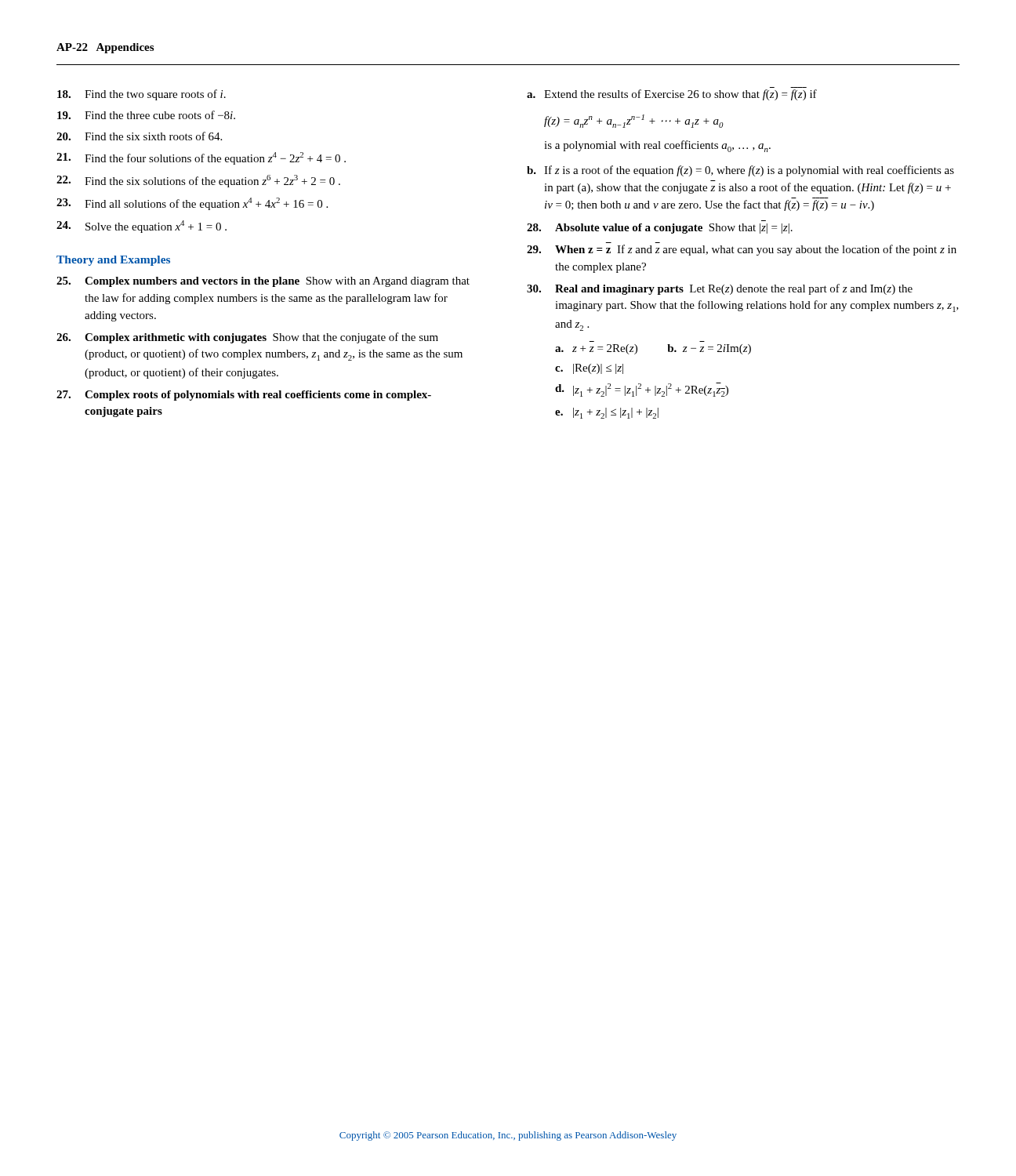This screenshot has height=1176, width=1016.
Task: Click on the text block starting "25. Complex numbers and vectors in"
Action: click(268, 299)
